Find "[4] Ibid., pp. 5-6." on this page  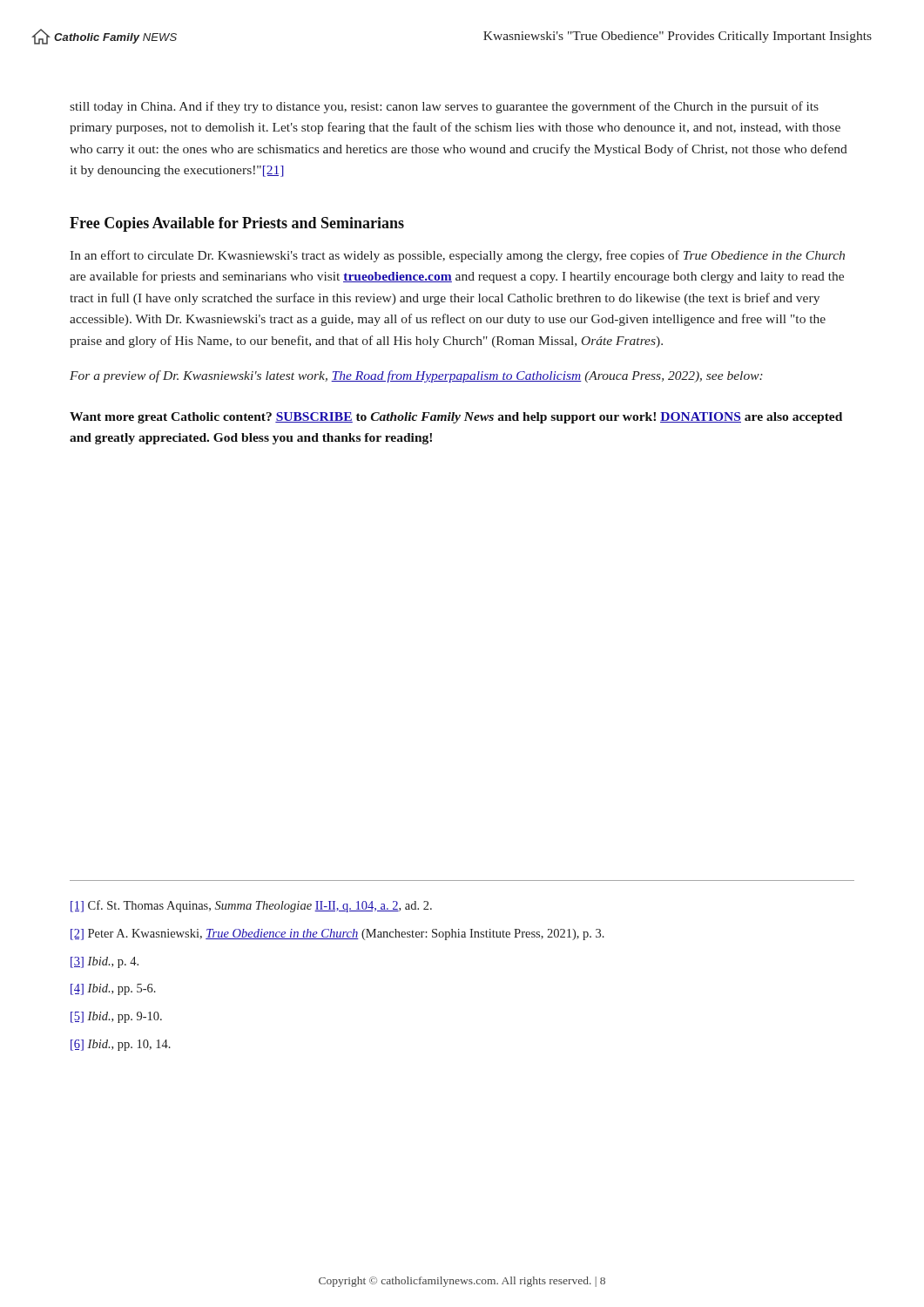coord(113,988)
